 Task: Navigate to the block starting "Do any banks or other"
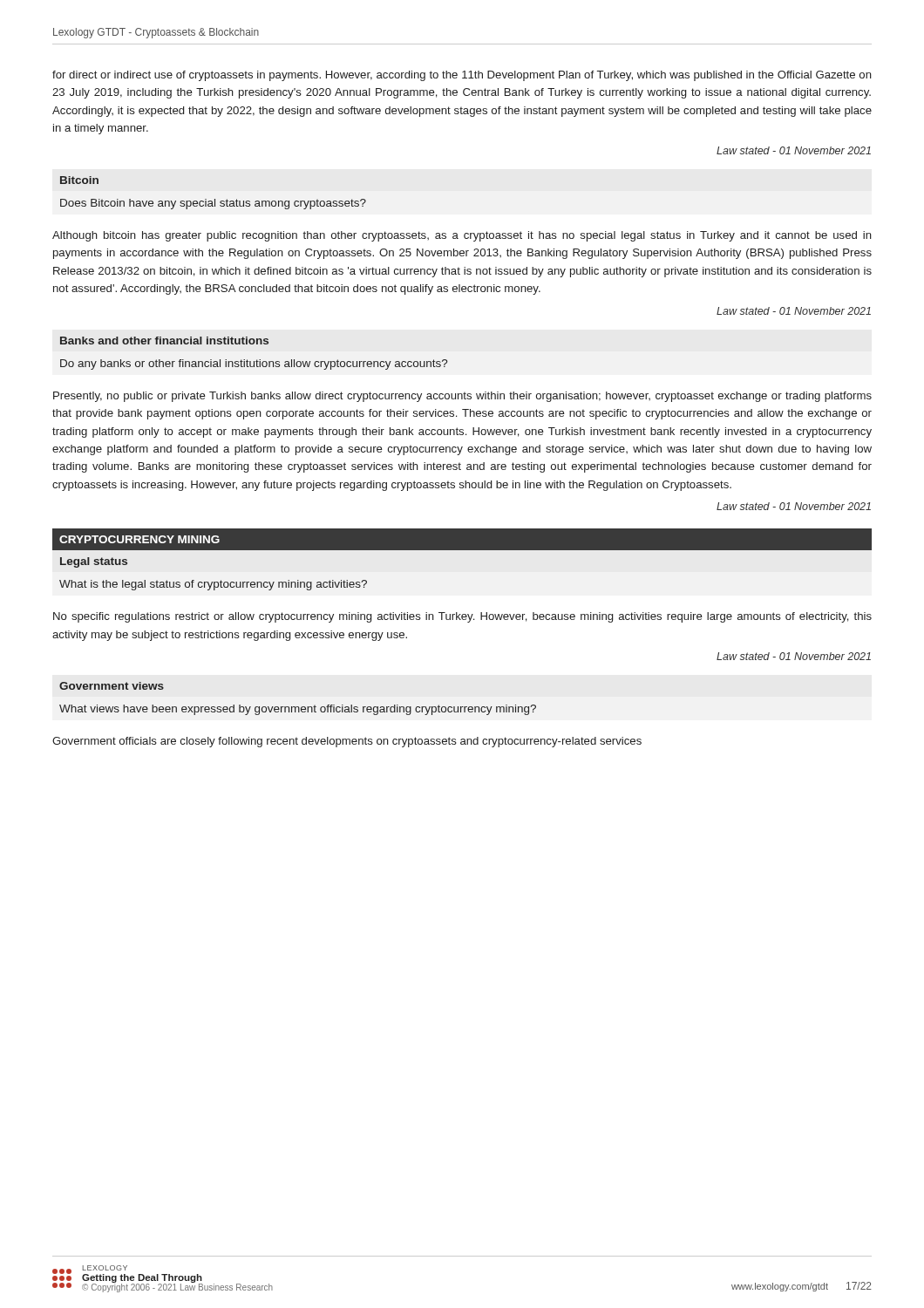click(x=254, y=363)
